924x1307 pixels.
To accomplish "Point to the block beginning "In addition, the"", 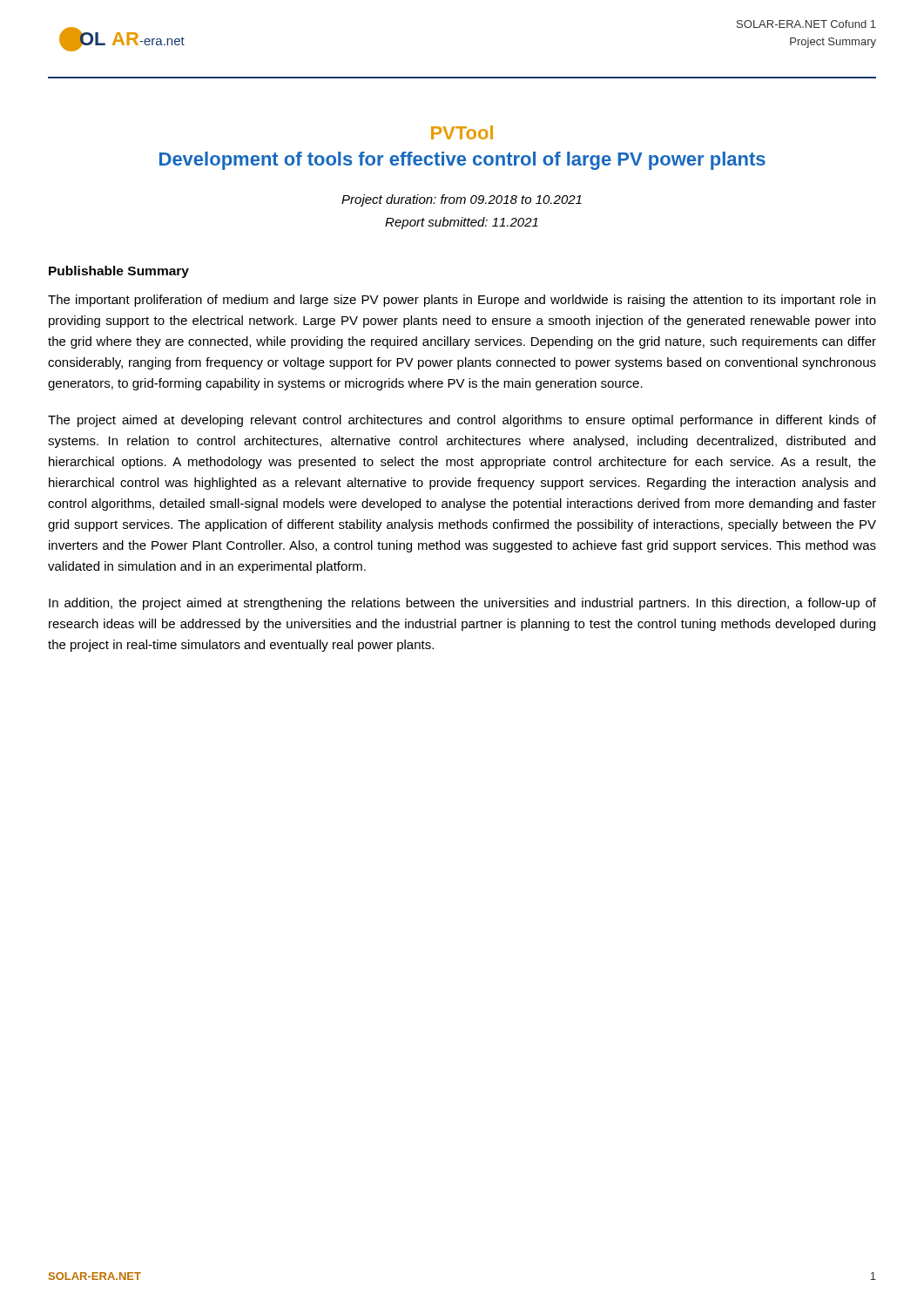I will pos(462,623).
